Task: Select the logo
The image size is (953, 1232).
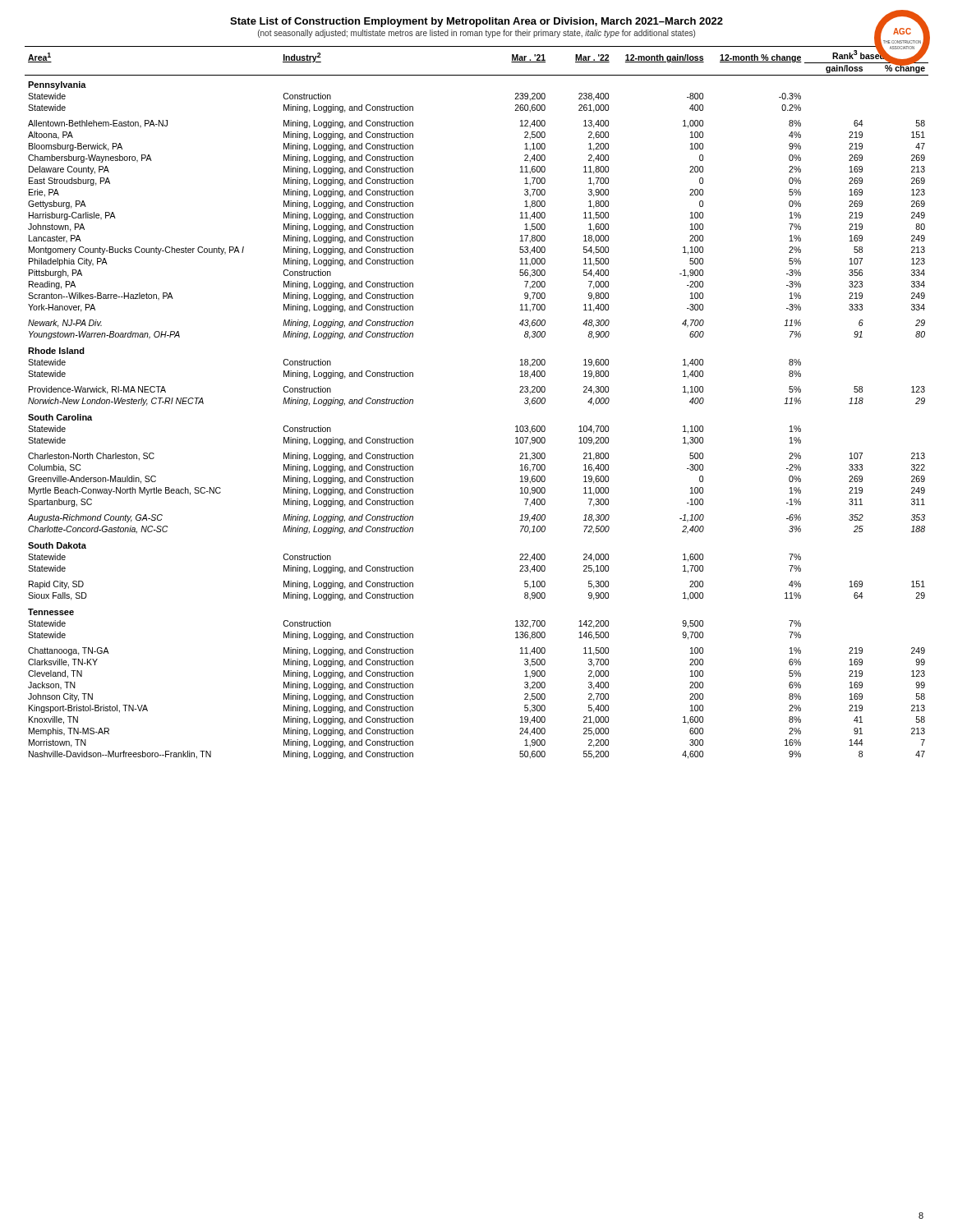Action: [902, 39]
